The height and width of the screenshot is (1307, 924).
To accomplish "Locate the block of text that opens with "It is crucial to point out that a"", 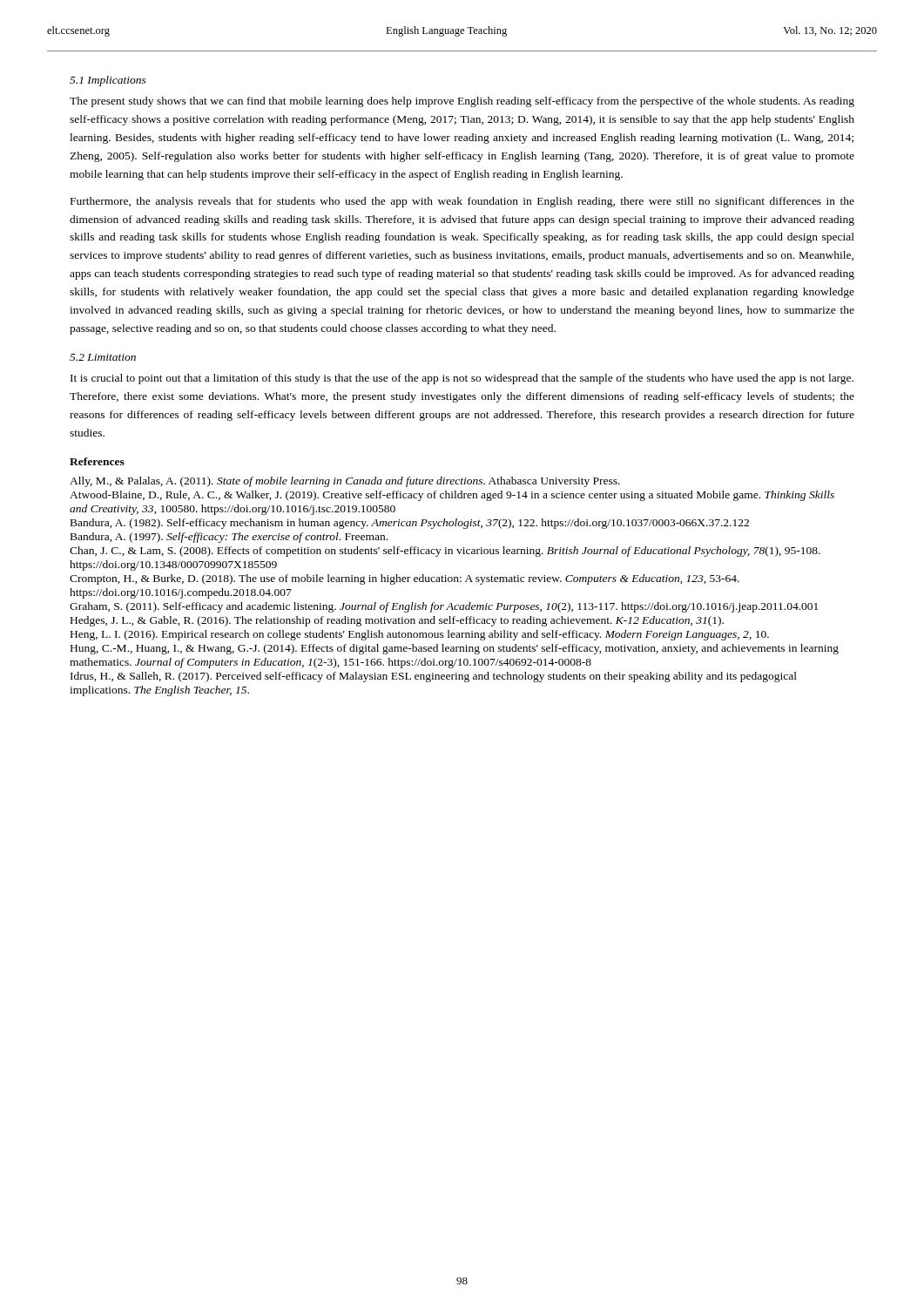I will (462, 406).
